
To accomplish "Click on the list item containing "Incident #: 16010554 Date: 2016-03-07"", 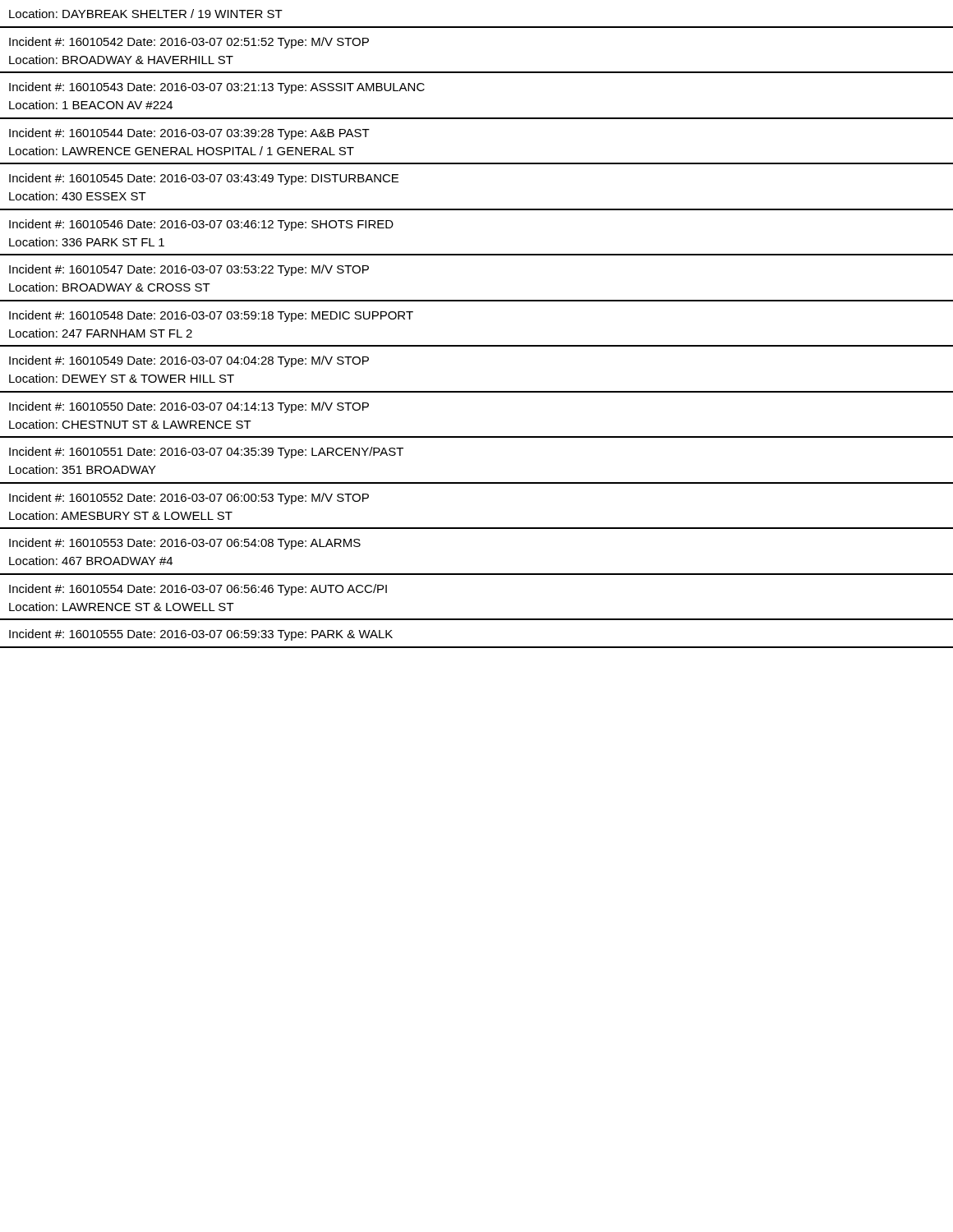I will [198, 590].
